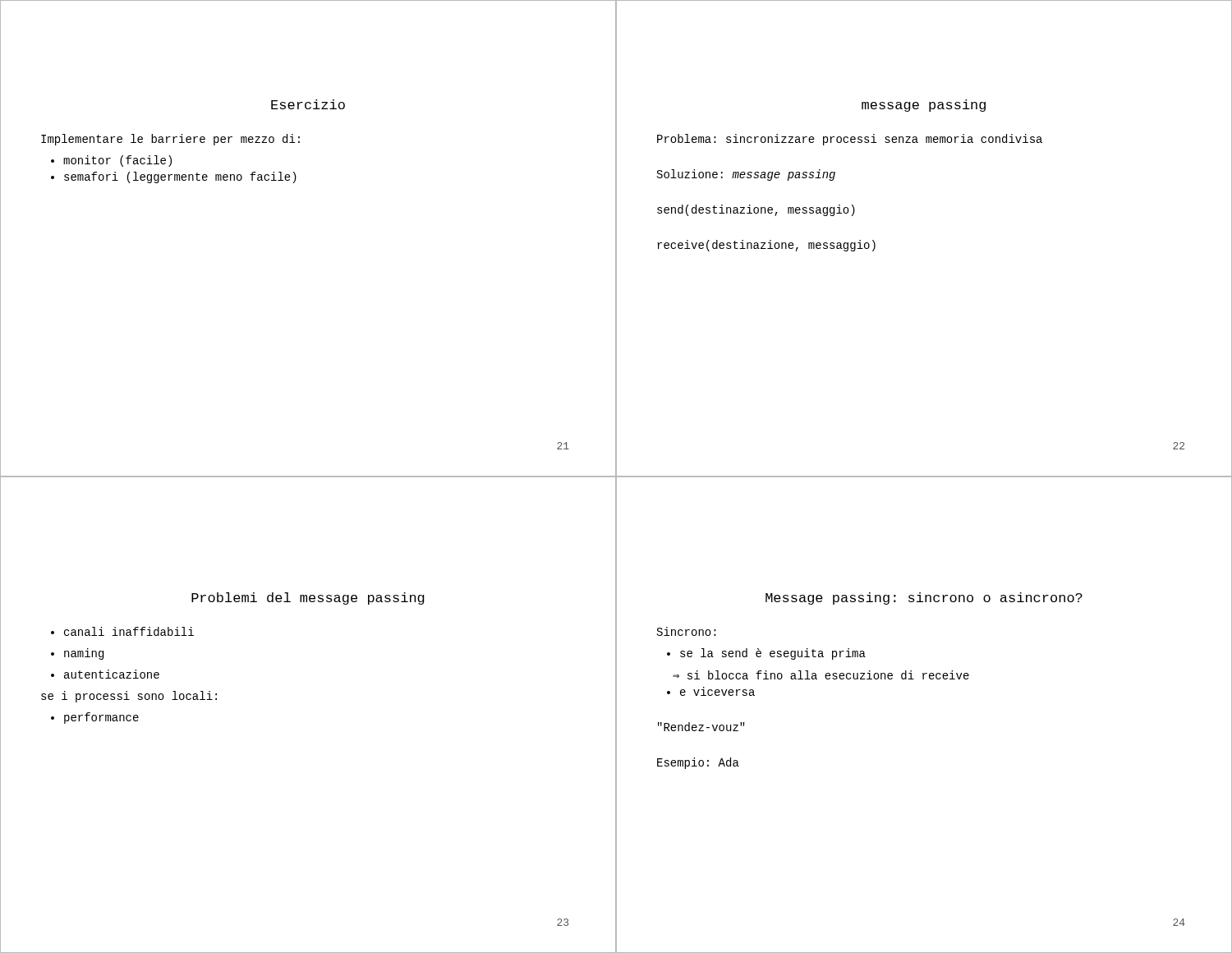Click where it says "canali inaffidabili"

tap(129, 633)
